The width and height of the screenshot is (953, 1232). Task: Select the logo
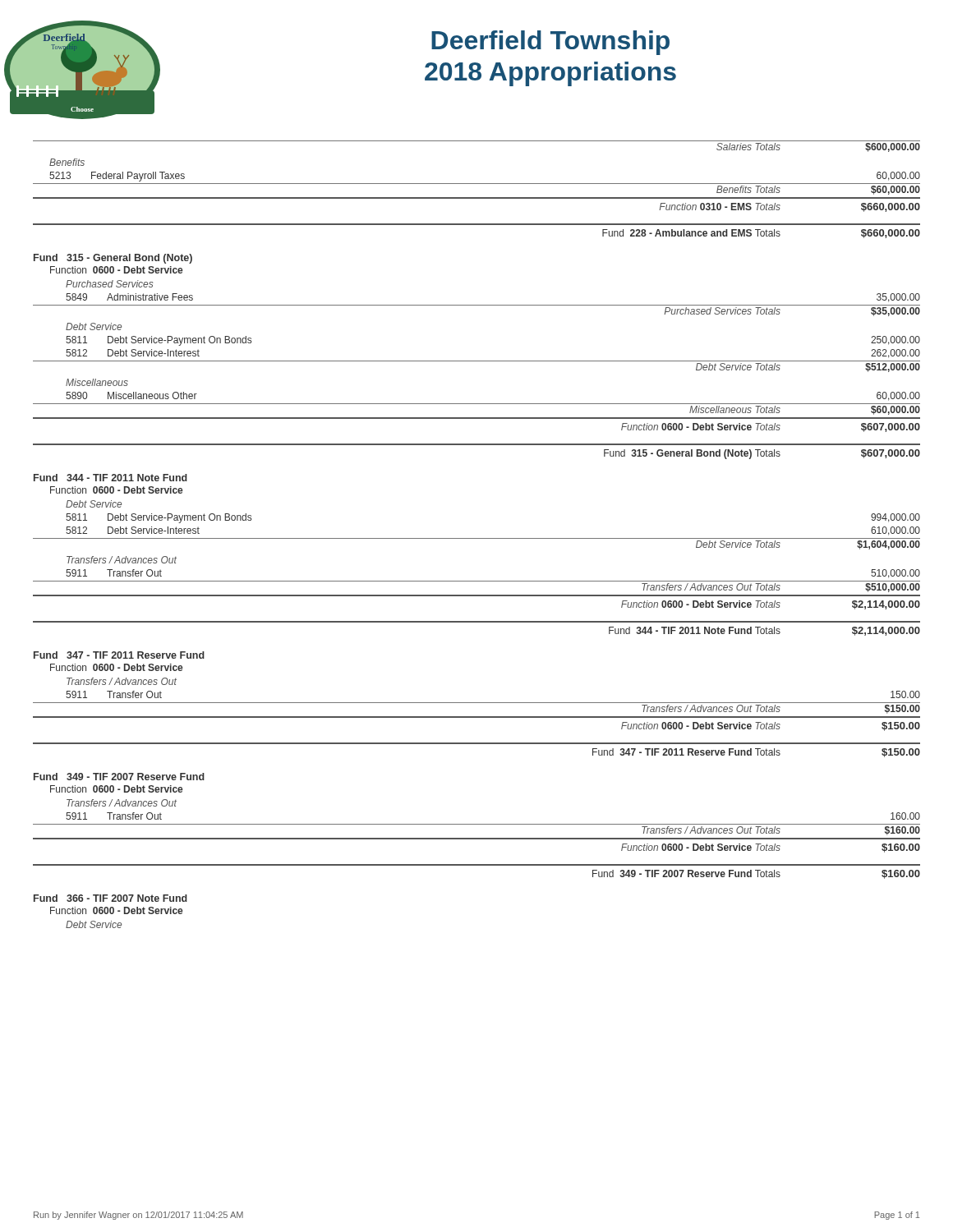90,71
